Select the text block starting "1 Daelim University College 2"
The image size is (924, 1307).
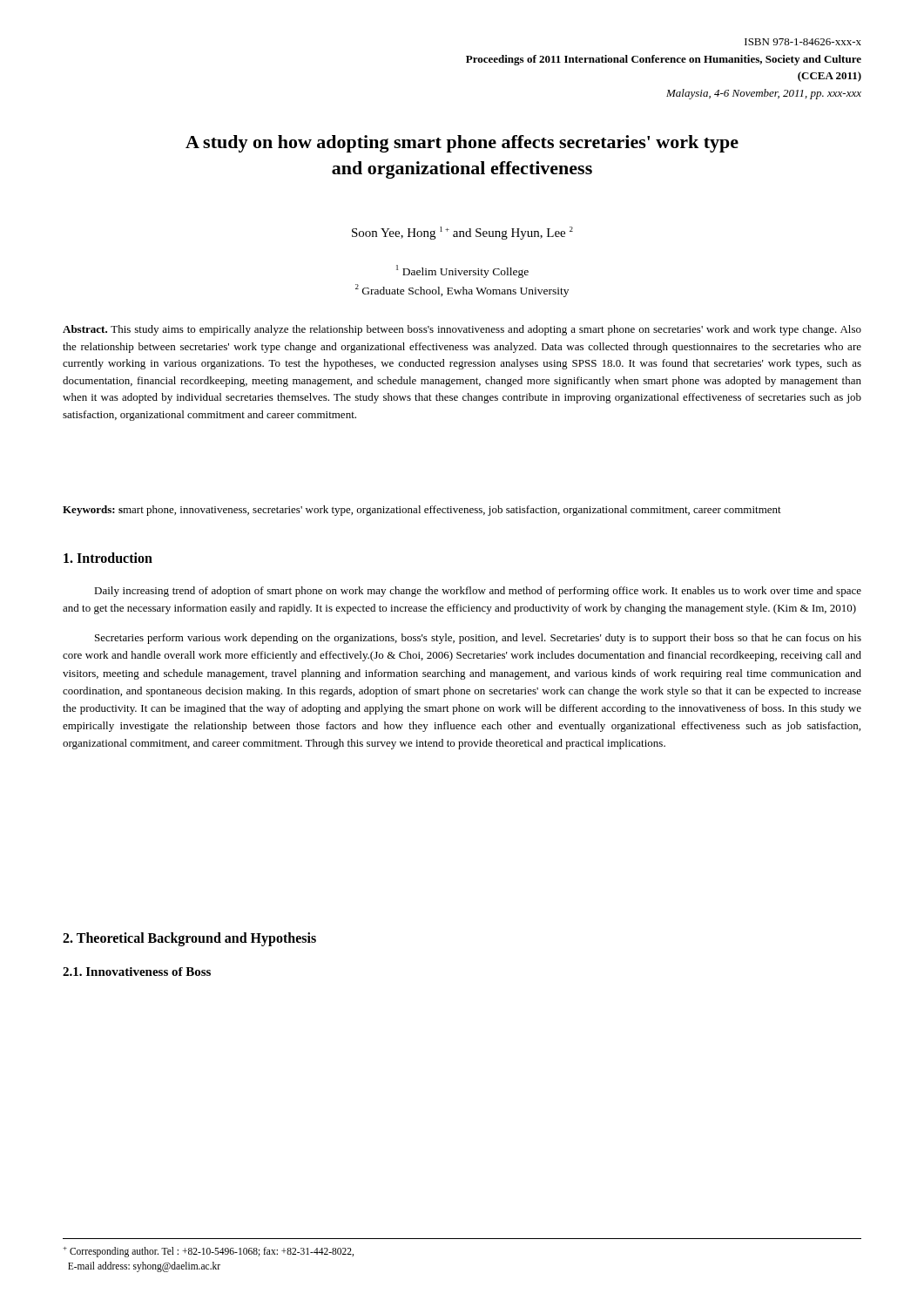click(462, 280)
